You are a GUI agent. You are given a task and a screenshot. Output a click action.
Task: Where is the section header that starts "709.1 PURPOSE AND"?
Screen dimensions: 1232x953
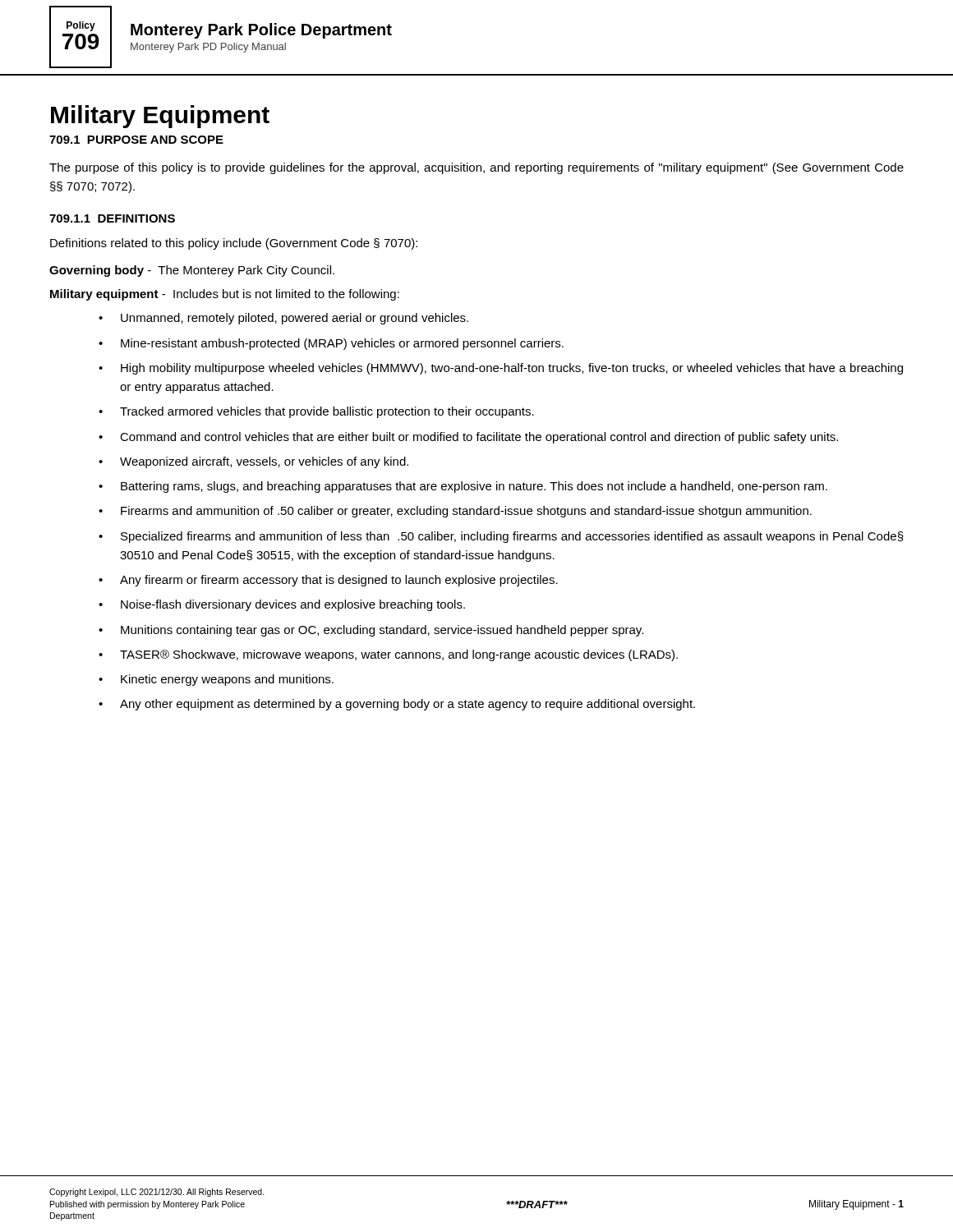tap(136, 139)
